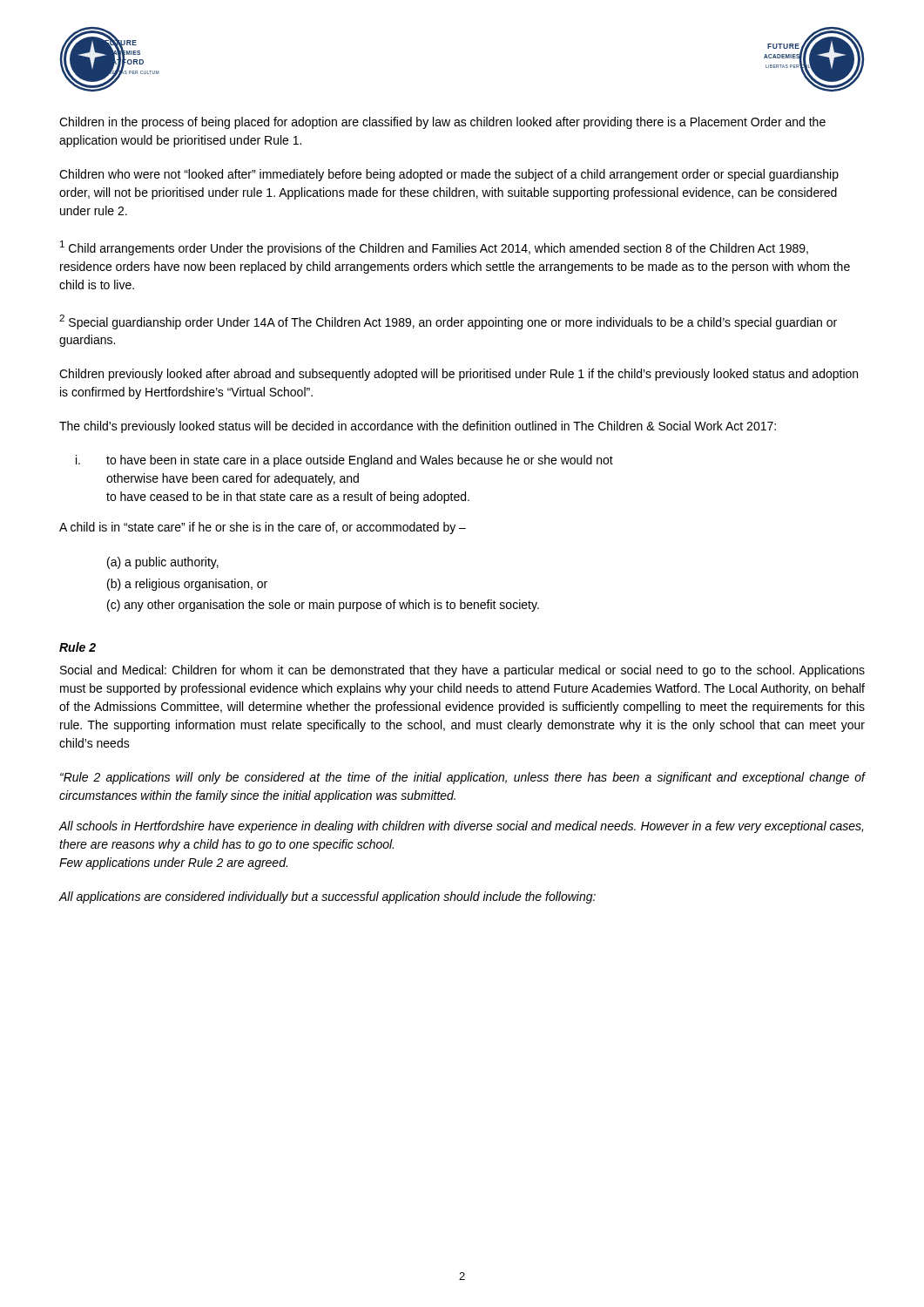The image size is (924, 1307).
Task: Click on the passage starting "1 Child arrangements order Under the"
Action: pos(455,265)
